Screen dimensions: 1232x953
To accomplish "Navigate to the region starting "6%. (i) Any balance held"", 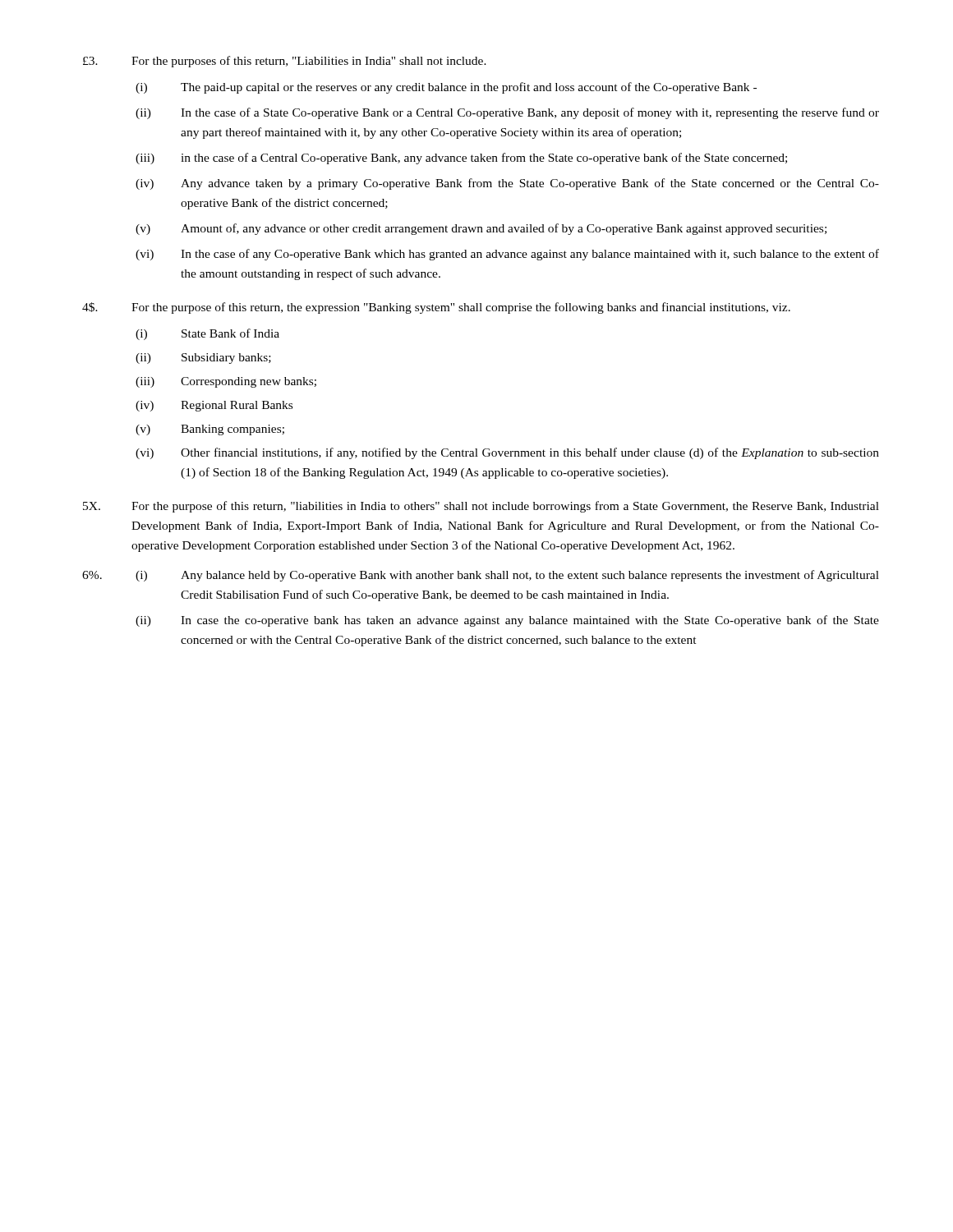I will (481, 611).
